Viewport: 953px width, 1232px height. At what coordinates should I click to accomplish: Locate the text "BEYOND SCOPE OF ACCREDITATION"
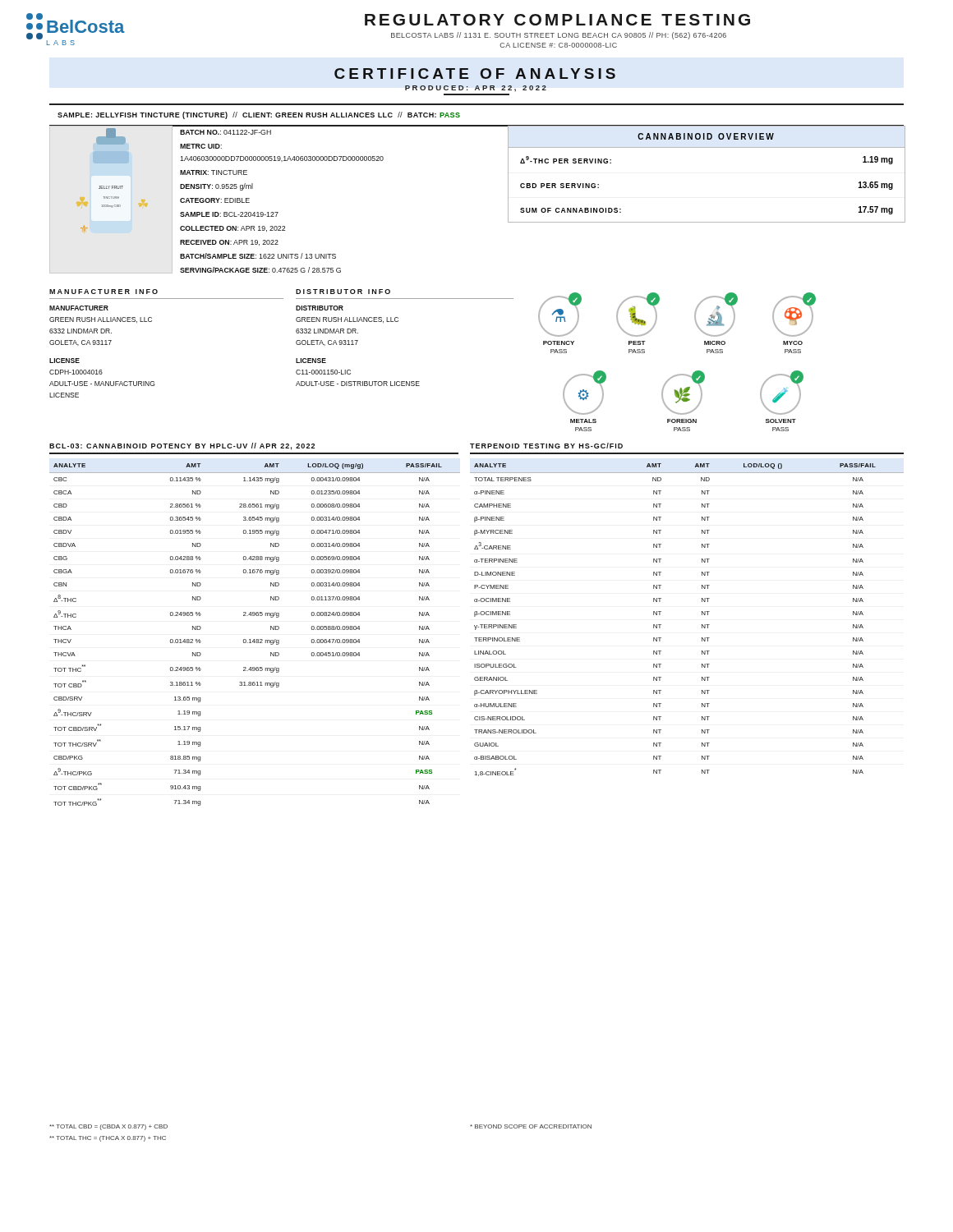coord(531,1126)
